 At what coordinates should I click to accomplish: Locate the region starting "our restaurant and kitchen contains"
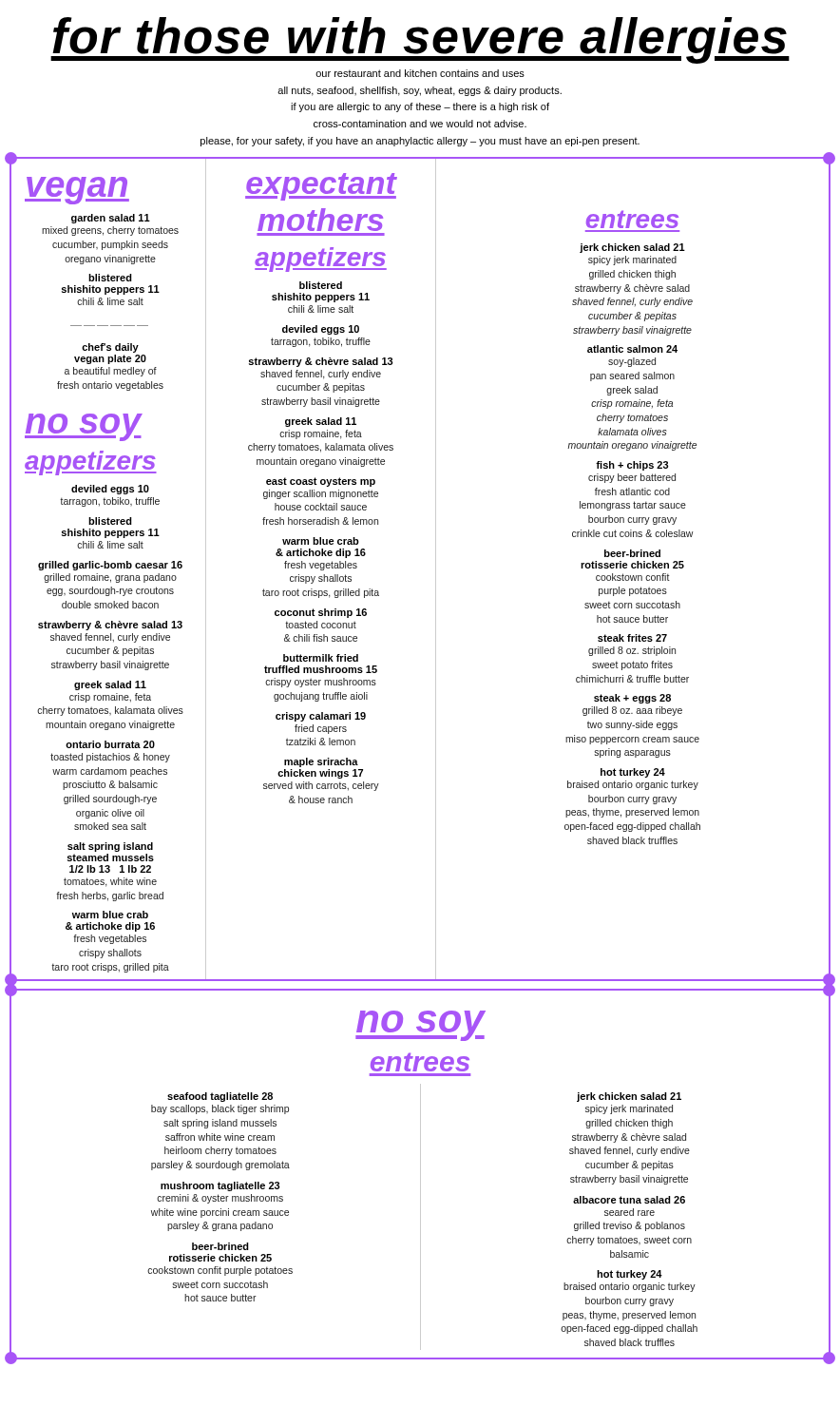click(x=420, y=107)
